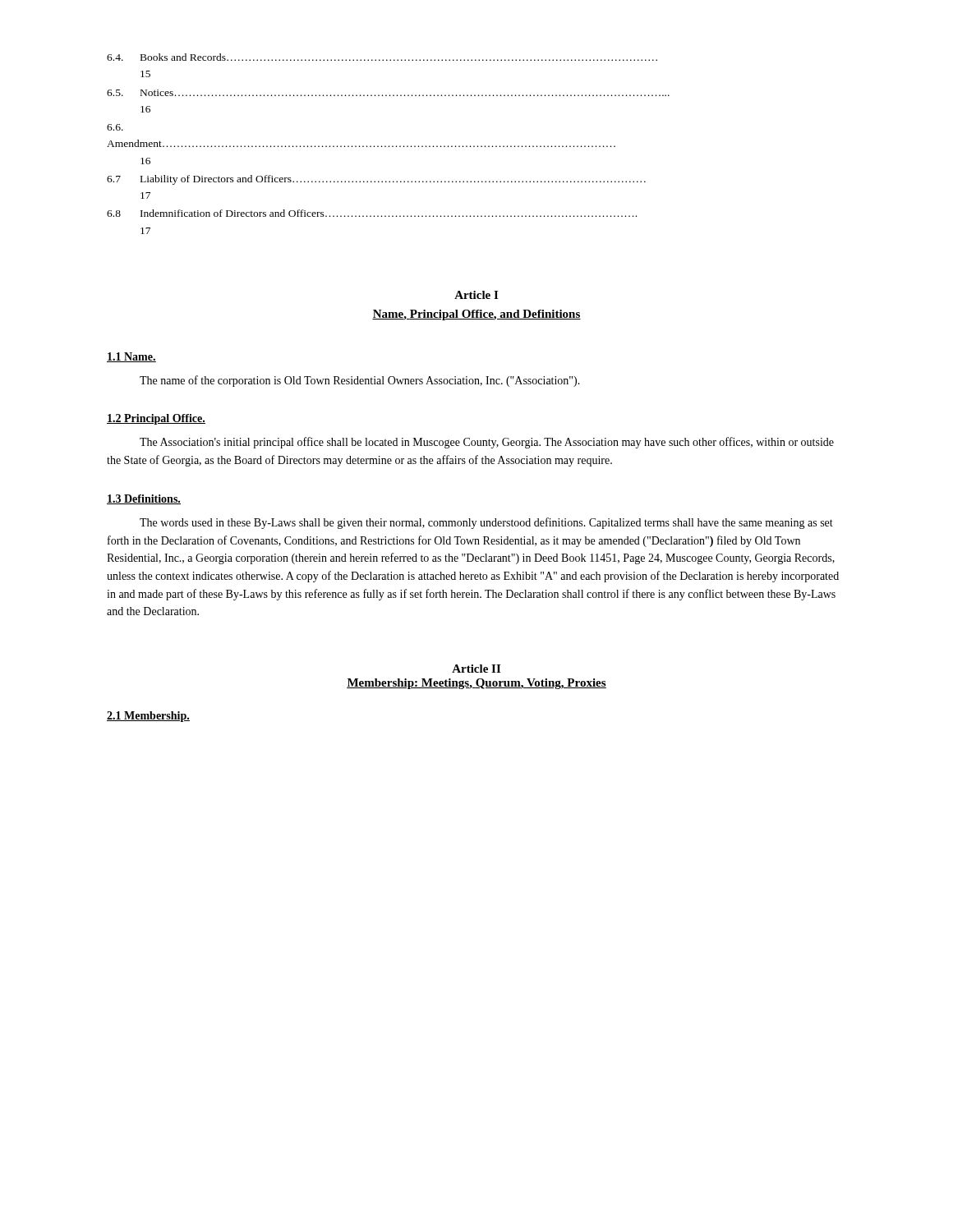
Task: Navigate to the passage starting "The words used in these By-Laws"
Action: (x=473, y=567)
